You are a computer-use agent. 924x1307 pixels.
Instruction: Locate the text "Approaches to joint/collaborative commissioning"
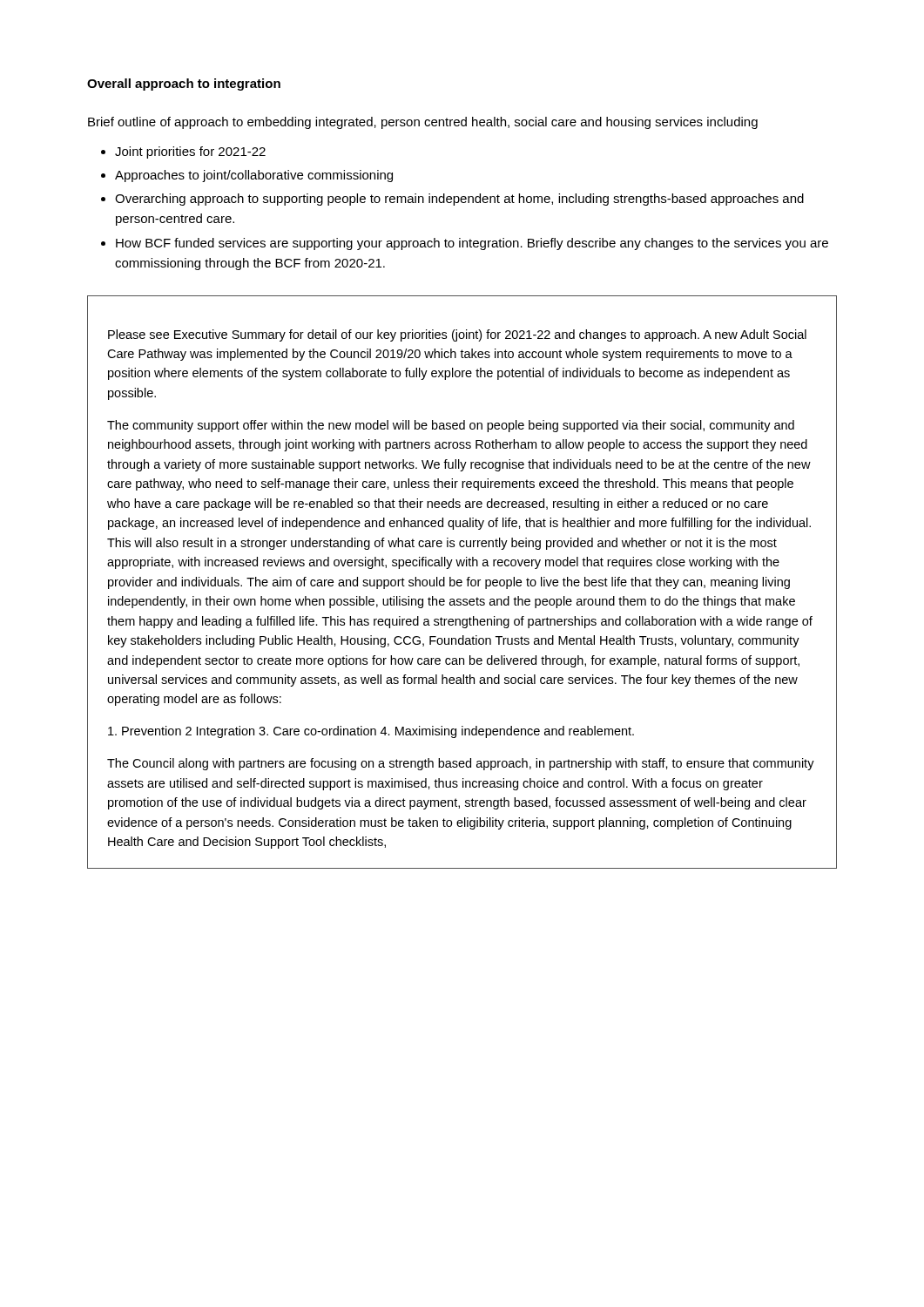(254, 174)
